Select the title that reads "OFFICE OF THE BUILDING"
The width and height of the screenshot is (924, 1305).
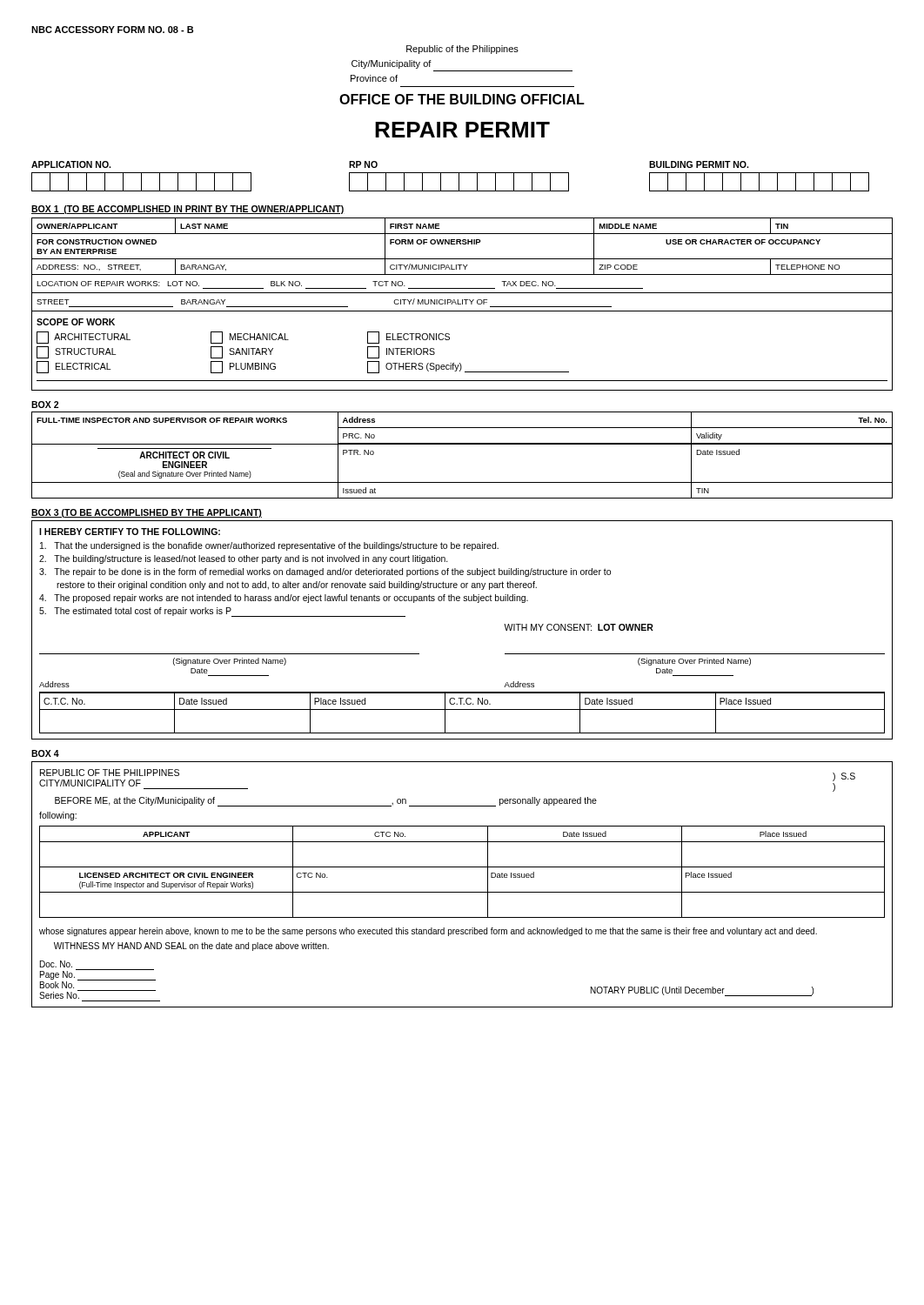[x=462, y=99]
